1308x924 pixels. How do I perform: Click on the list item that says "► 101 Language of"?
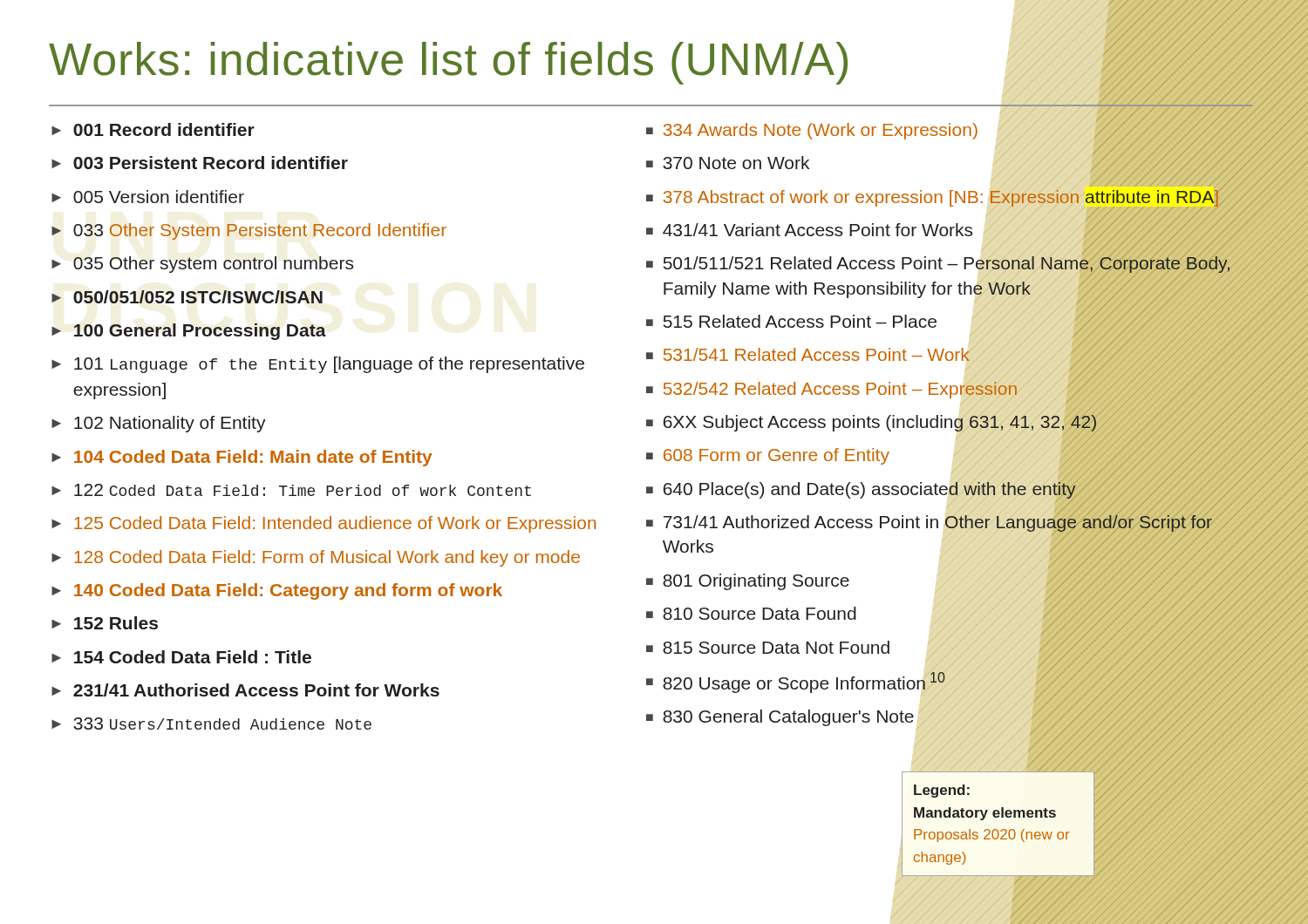(345, 377)
